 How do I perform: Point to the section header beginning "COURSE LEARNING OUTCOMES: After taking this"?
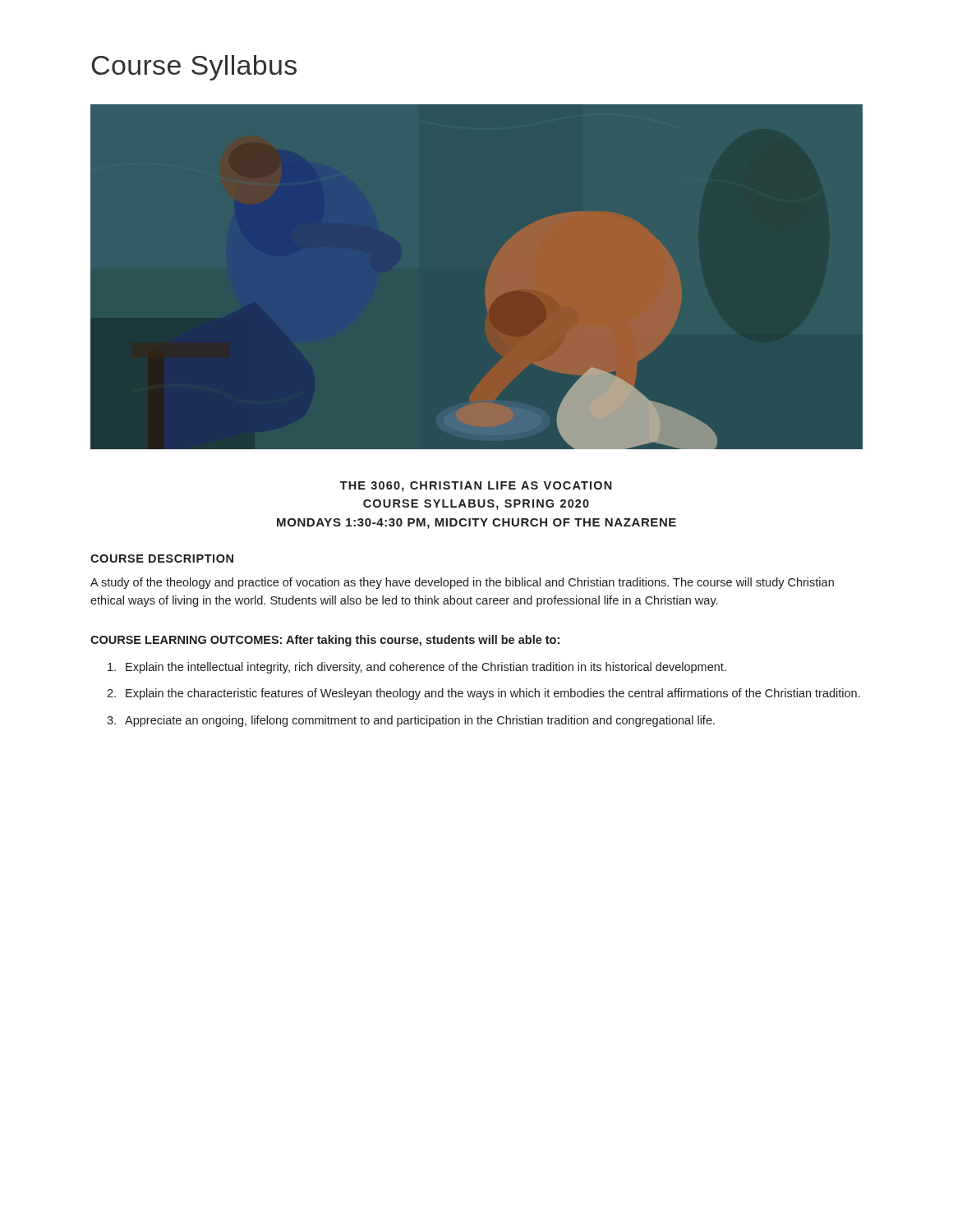(x=476, y=640)
